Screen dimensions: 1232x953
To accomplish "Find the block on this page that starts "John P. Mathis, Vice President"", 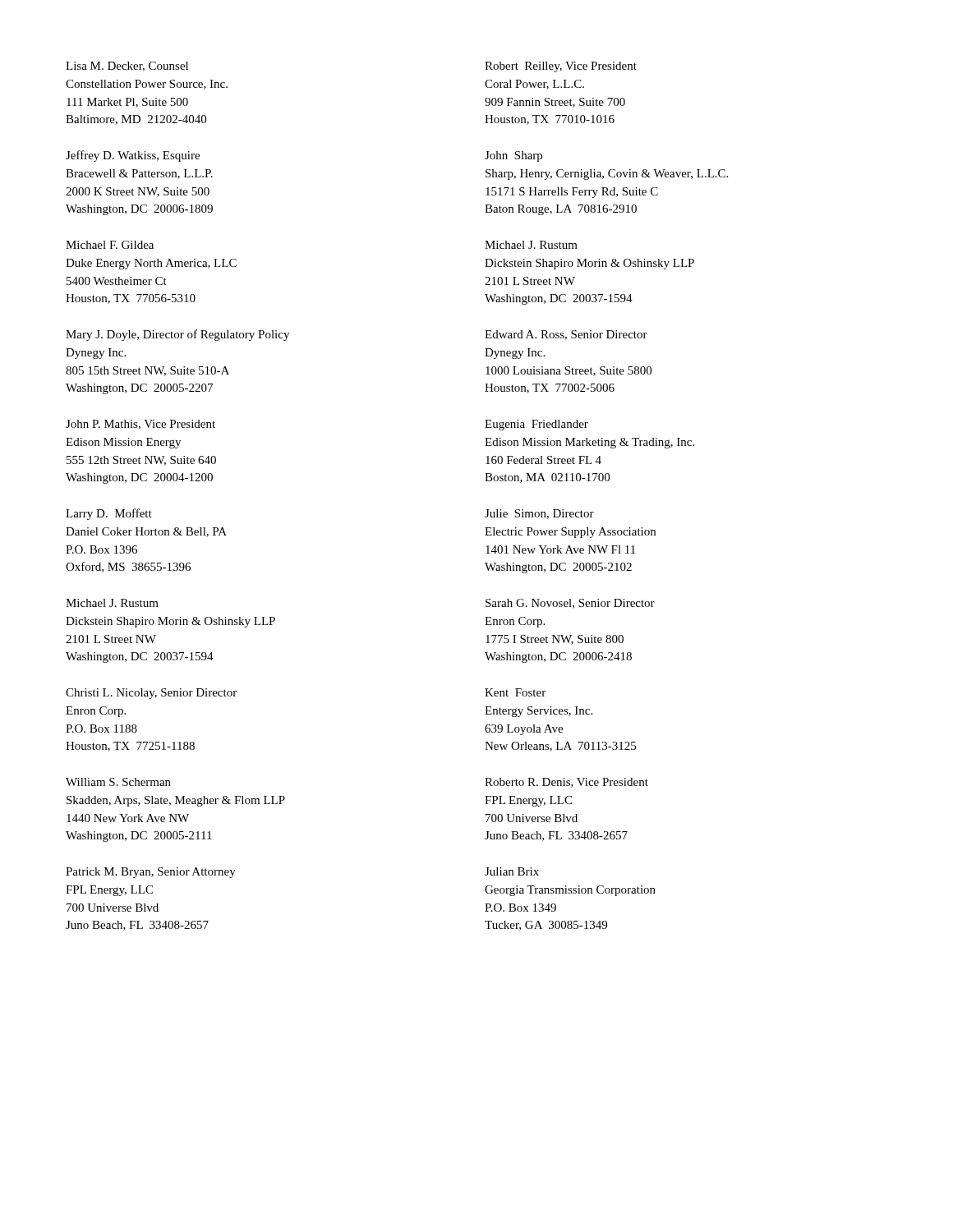I will tap(140, 425).
